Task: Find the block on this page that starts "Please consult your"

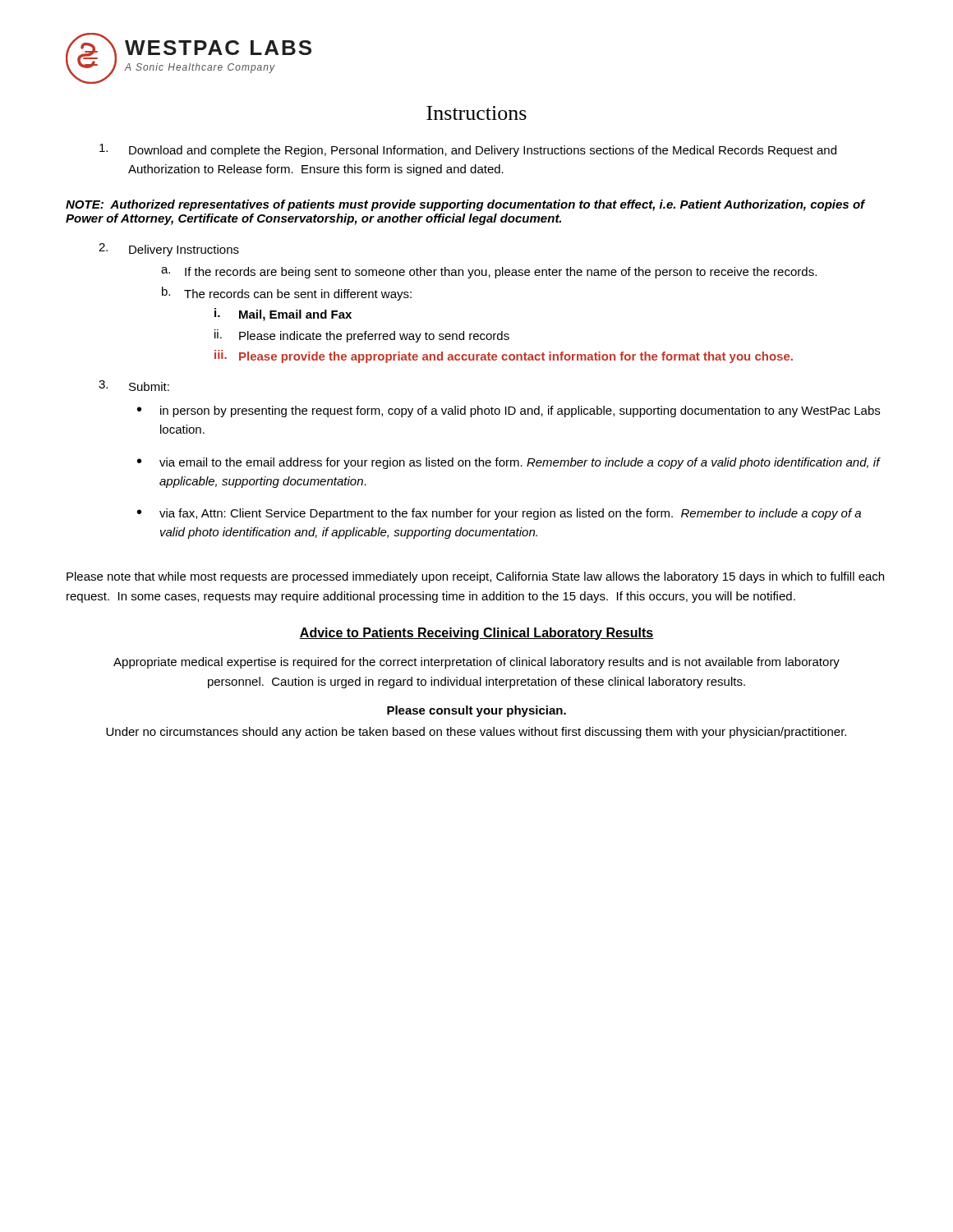Action: (476, 710)
